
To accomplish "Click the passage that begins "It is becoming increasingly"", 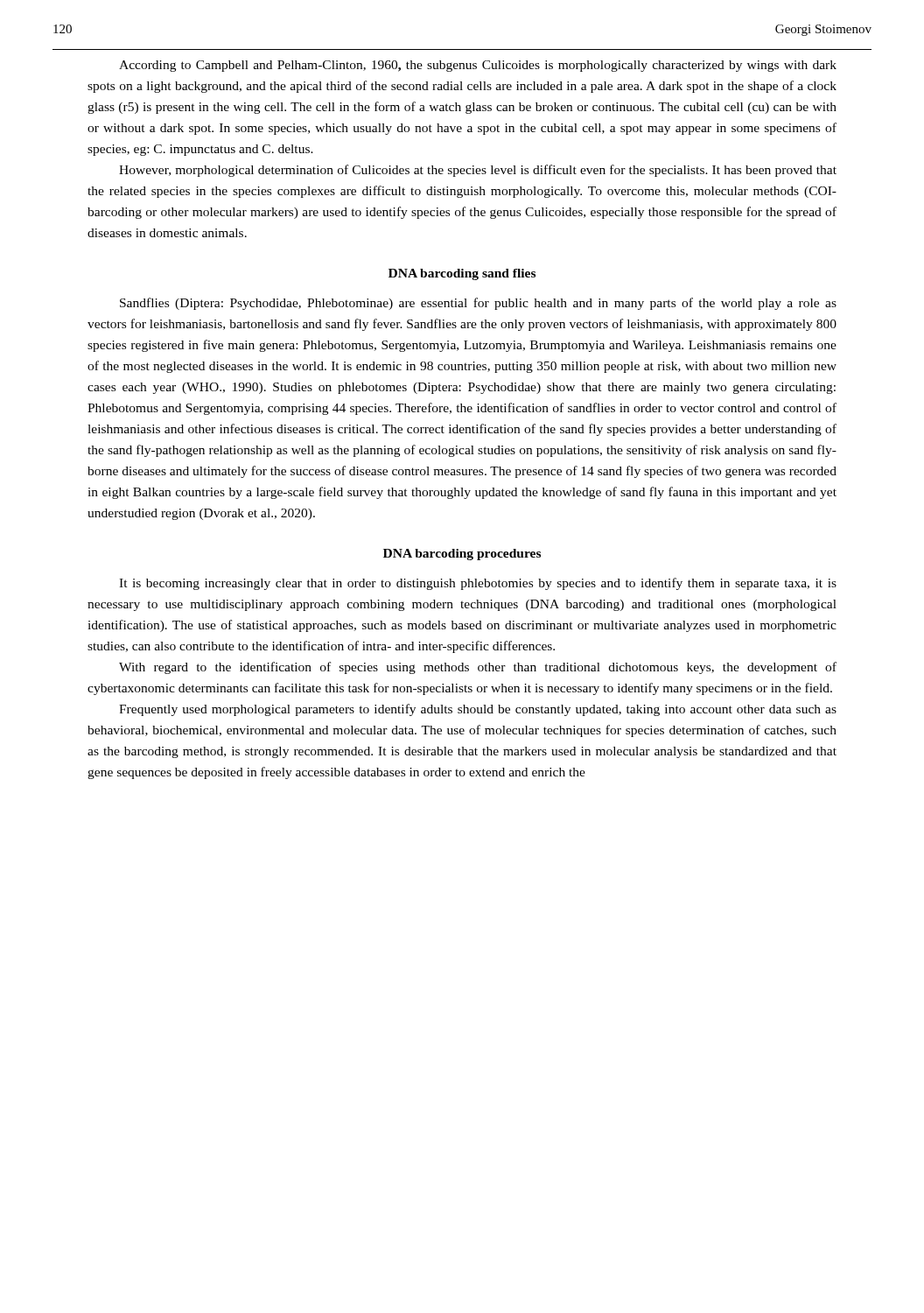I will [x=462, y=615].
